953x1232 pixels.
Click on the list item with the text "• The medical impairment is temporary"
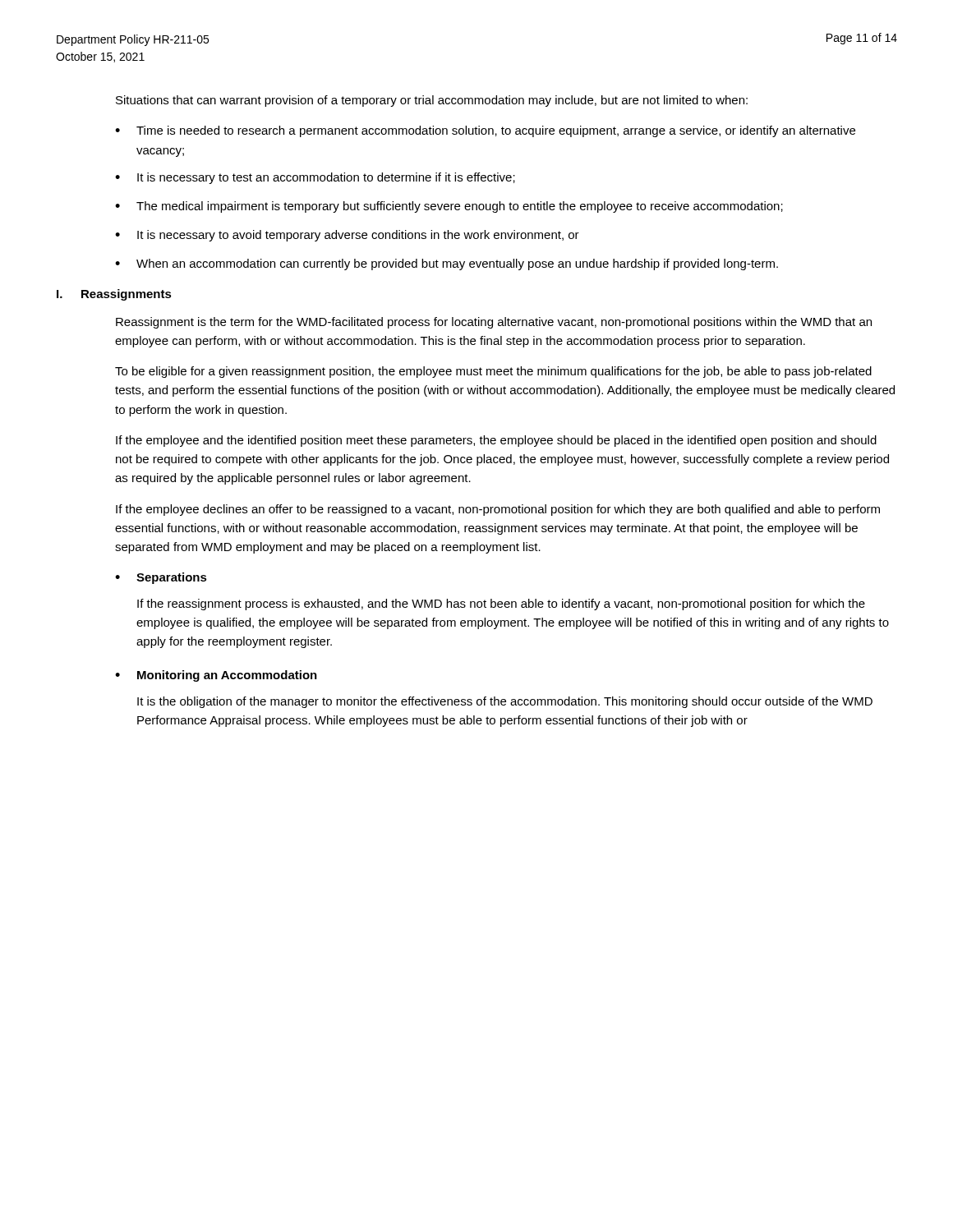pos(506,207)
